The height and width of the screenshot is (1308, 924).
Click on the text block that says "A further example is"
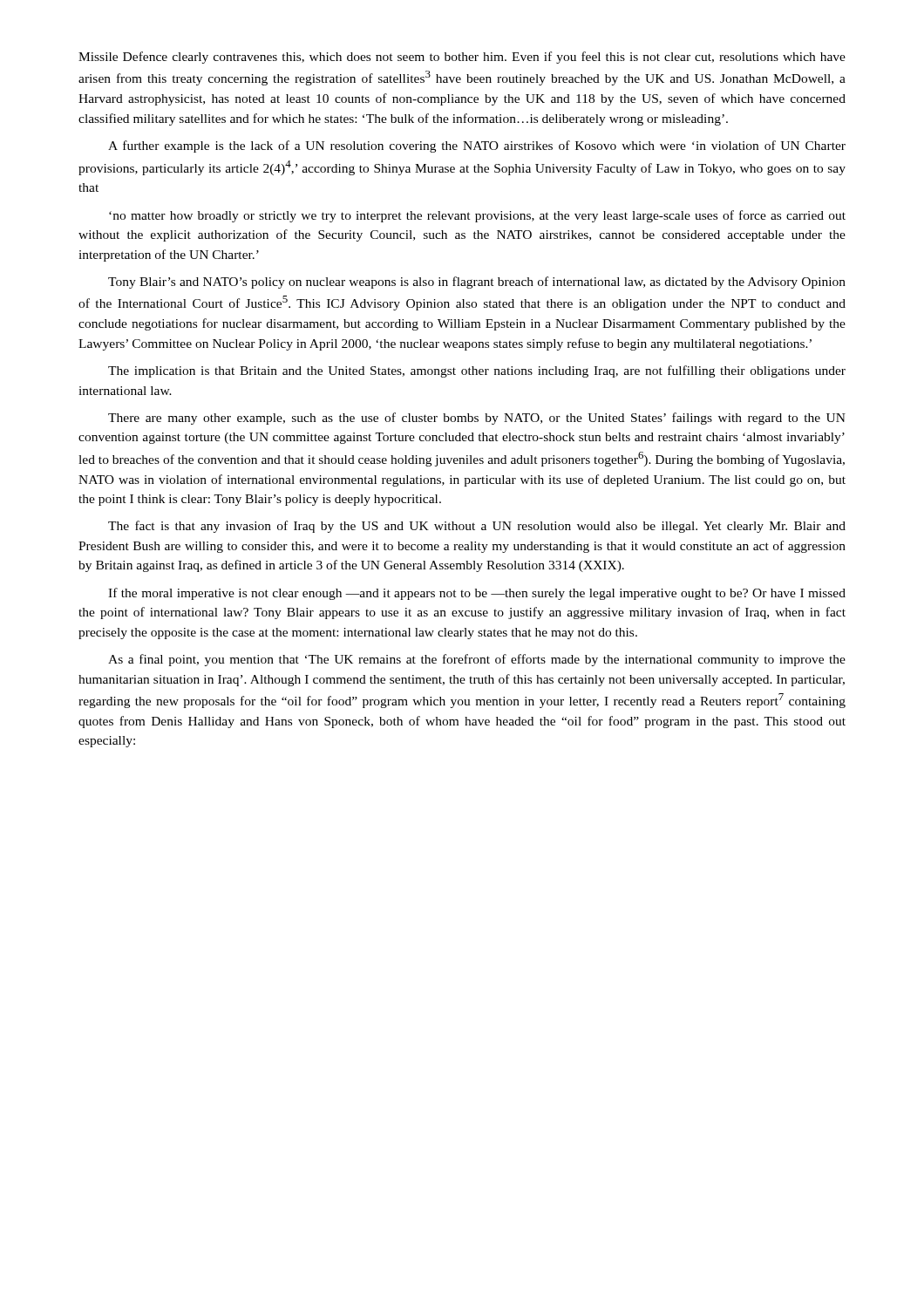(x=462, y=167)
